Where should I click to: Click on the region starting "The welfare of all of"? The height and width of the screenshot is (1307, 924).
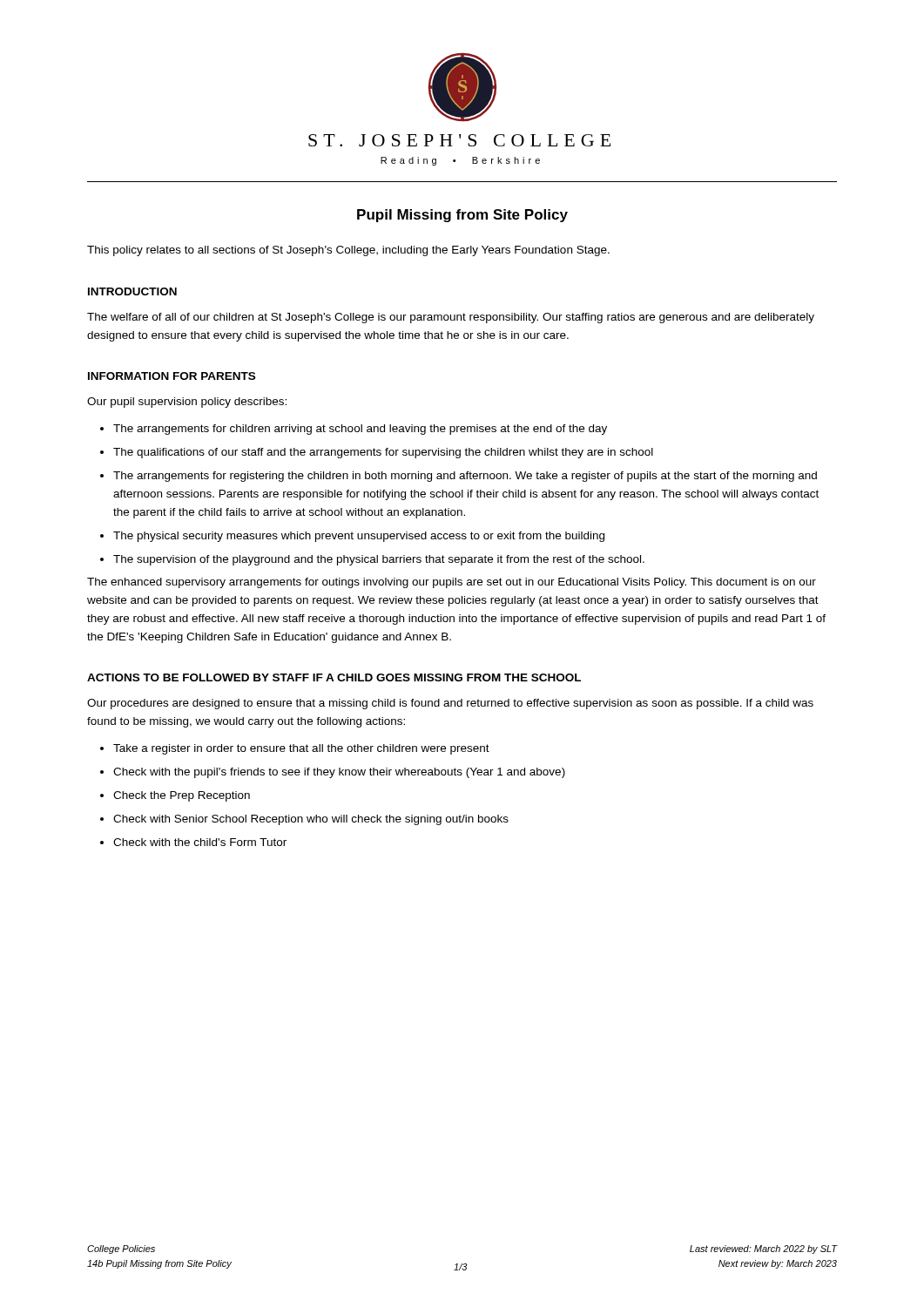point(451,326)
